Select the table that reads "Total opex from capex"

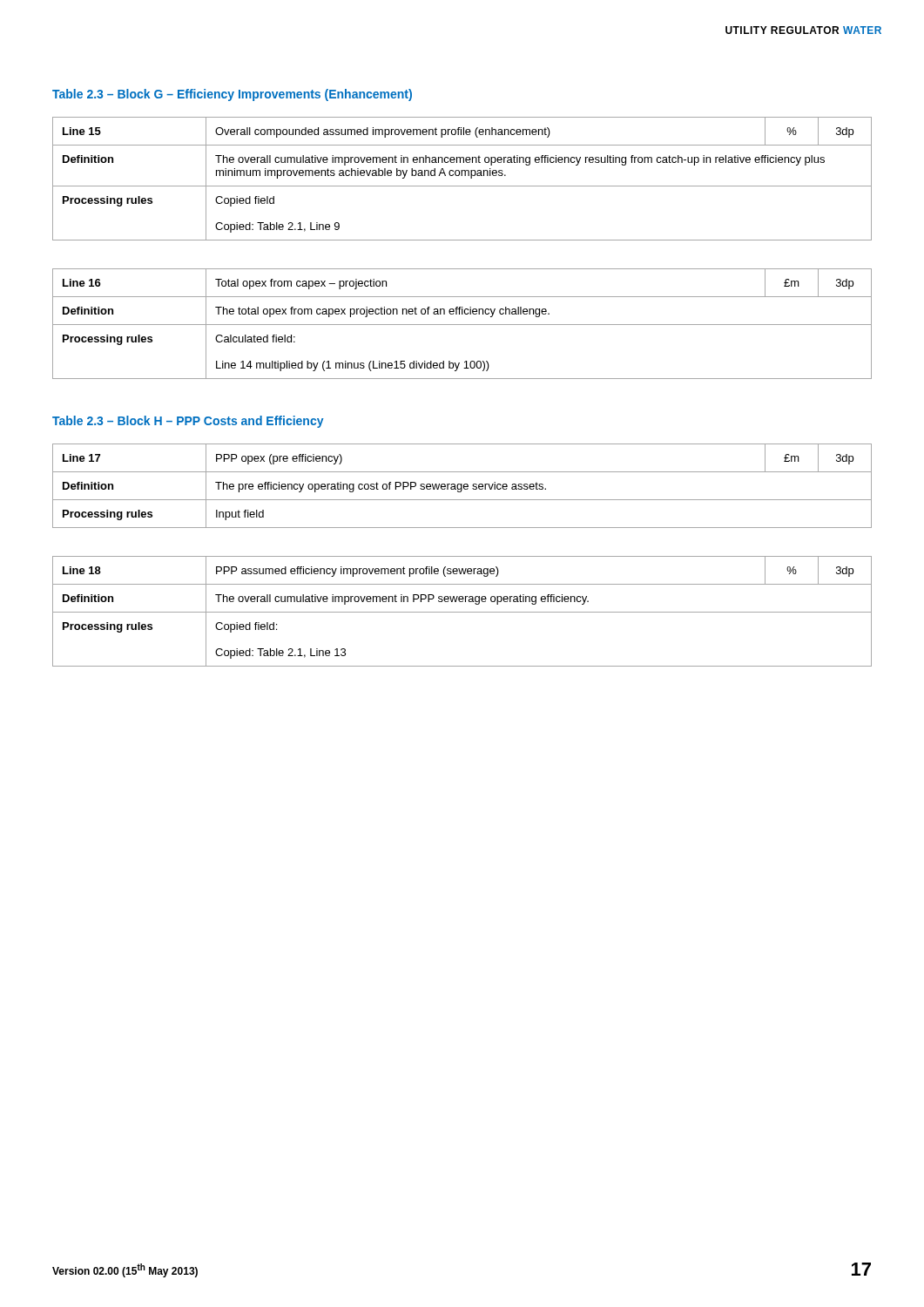point(462,324)
